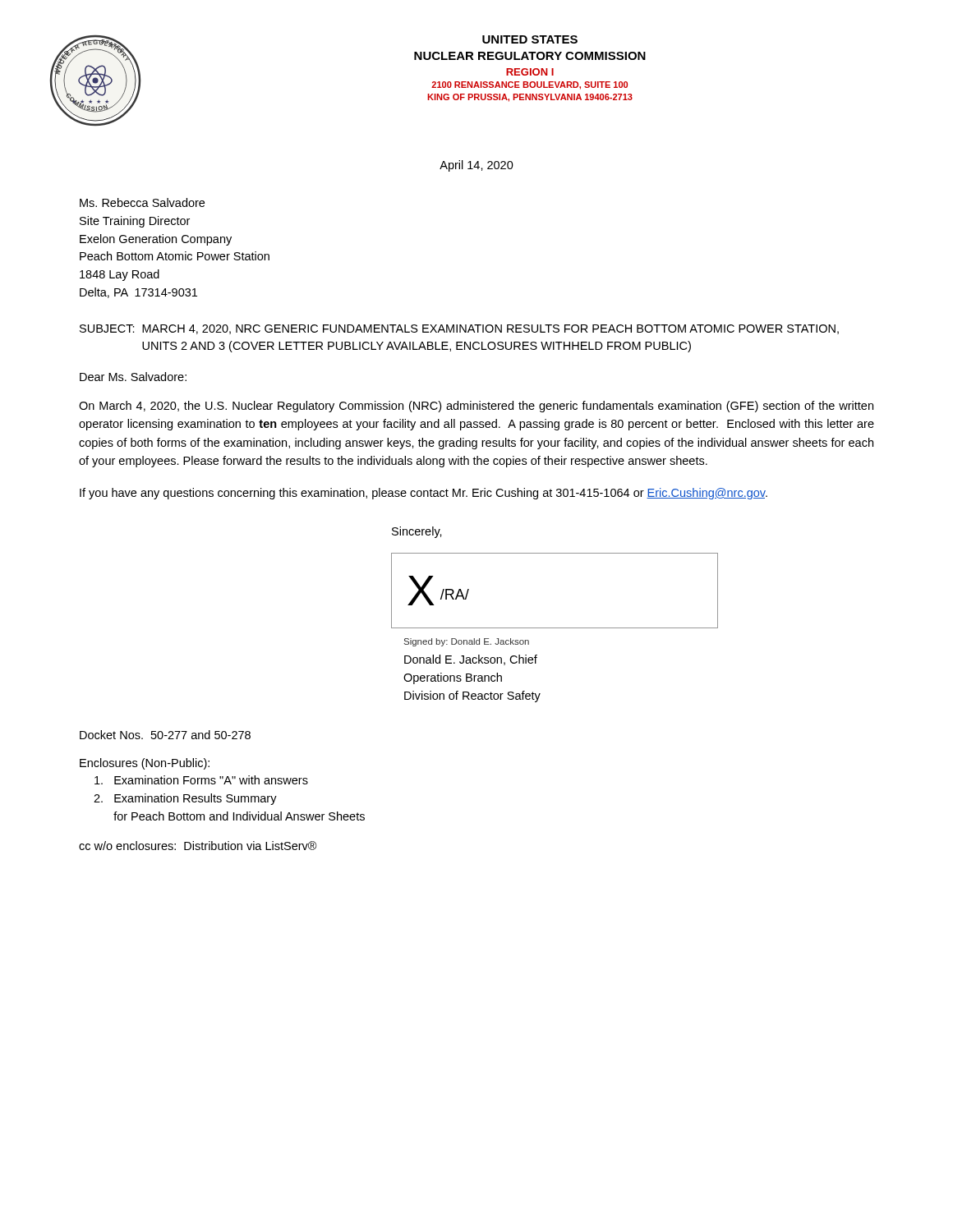This screenshot has width=953, height=1232.
Task: Find the block on this page that starts "Donald E. Jackson,"
Action: point(472,678)
